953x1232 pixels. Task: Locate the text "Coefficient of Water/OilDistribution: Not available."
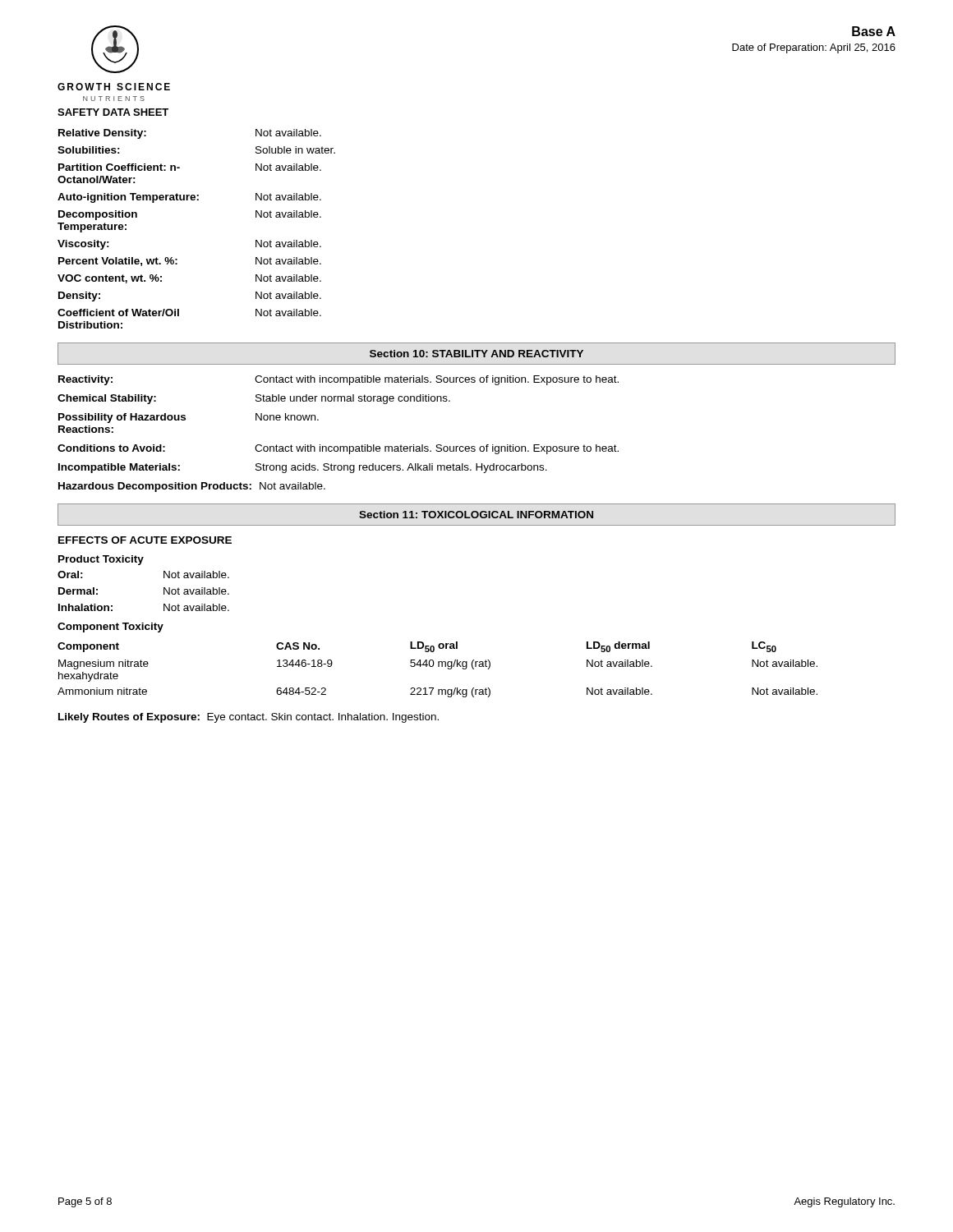point(124,313)
